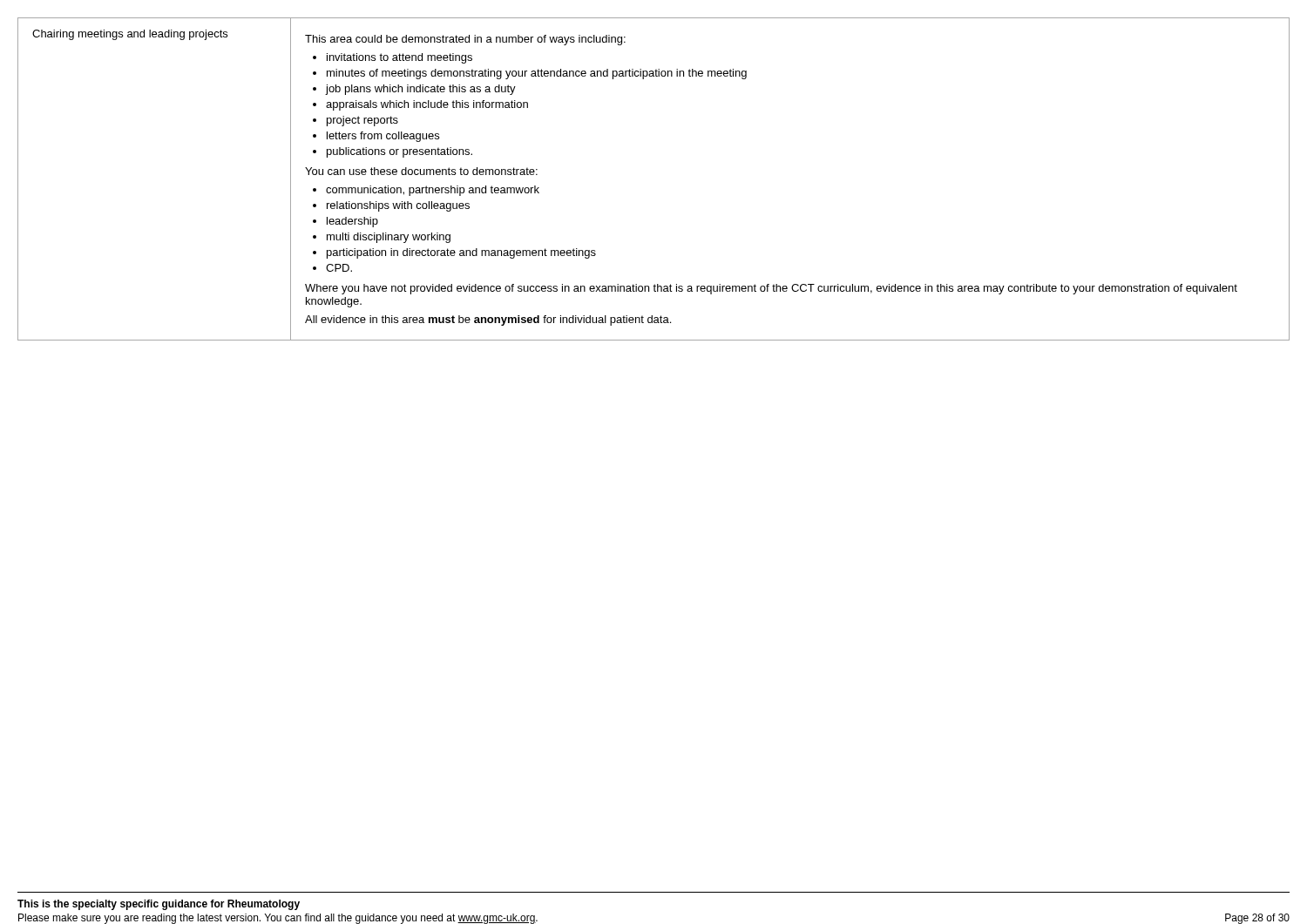Locate the list item that says "participation in directorate and management"
Image resolution: width=1307 pixels, height=924 pixels.
point(461,252)
